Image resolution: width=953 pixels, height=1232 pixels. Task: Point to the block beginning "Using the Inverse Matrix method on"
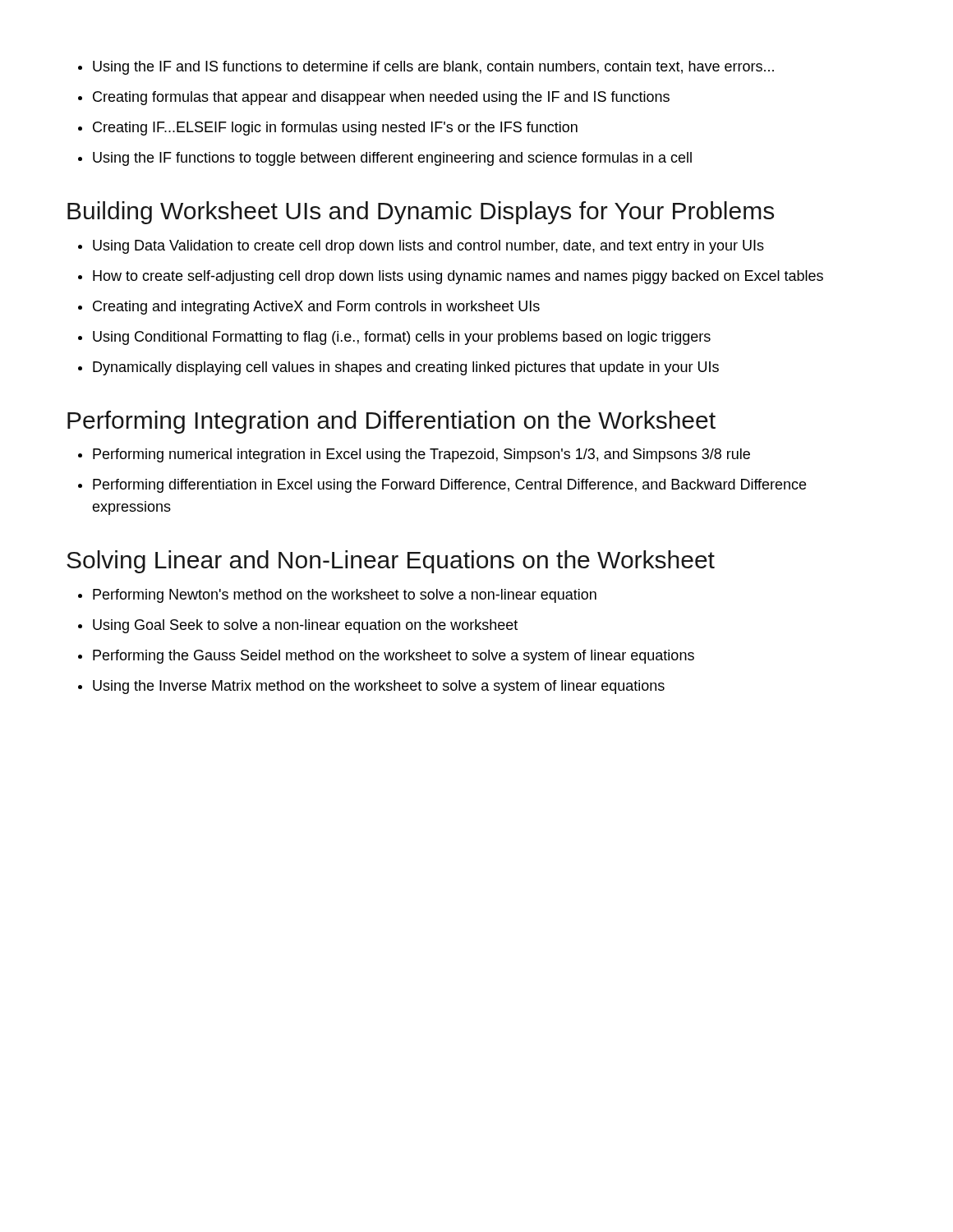coord(490,686)
